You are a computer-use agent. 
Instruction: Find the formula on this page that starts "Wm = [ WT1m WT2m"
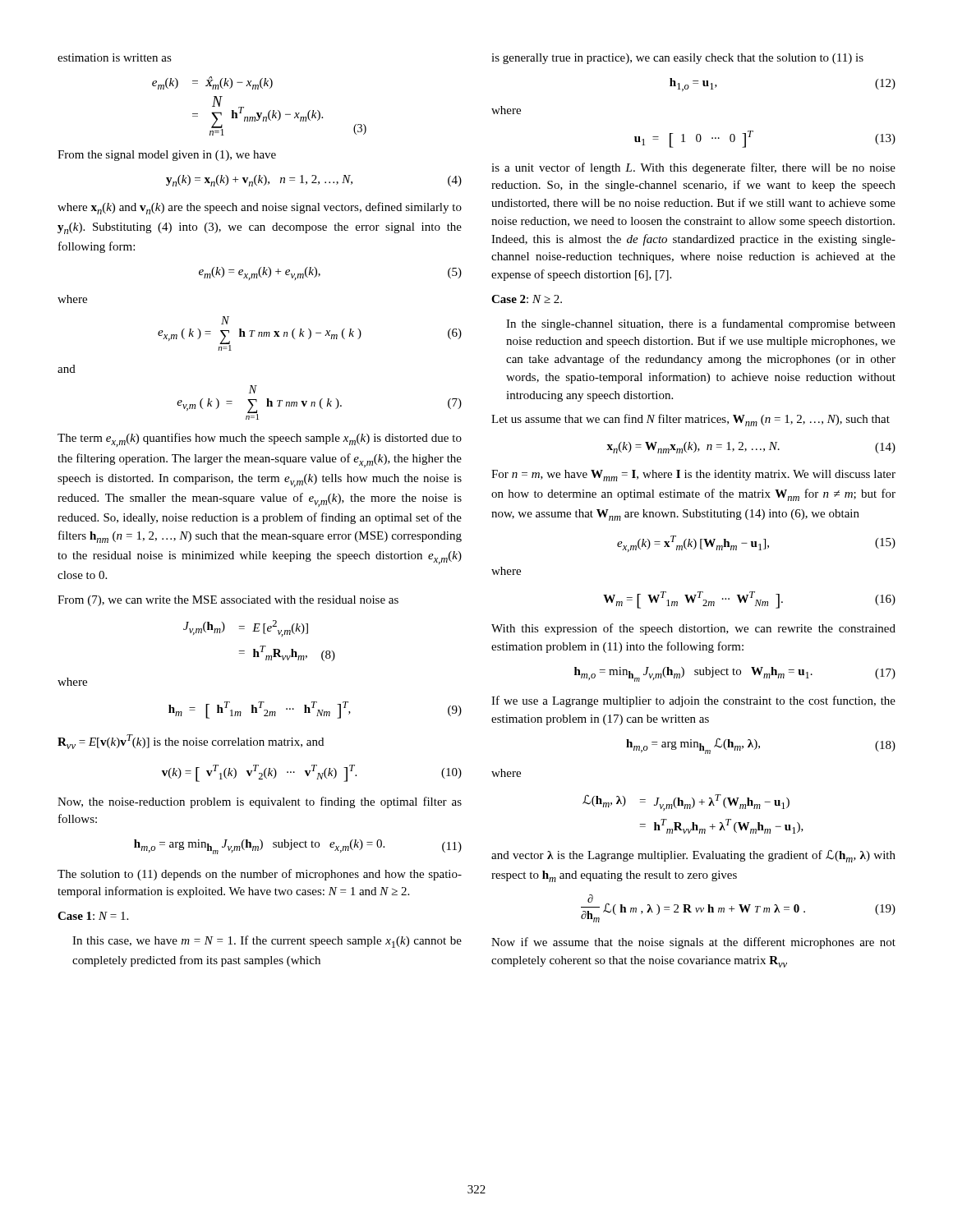point(749,600)
